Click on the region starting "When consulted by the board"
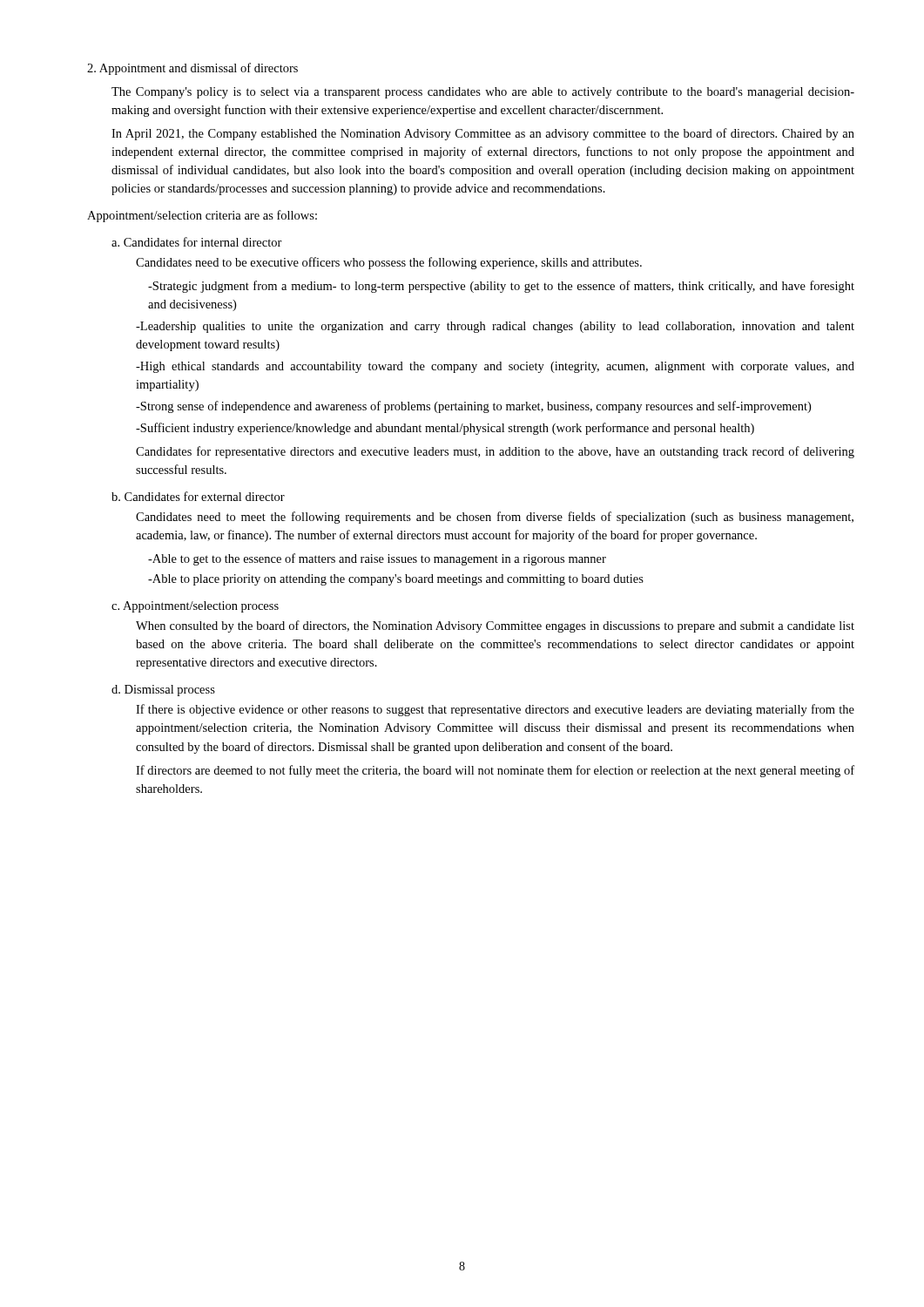The width and height of the screenshot is (924, 1307). (495, 644)
